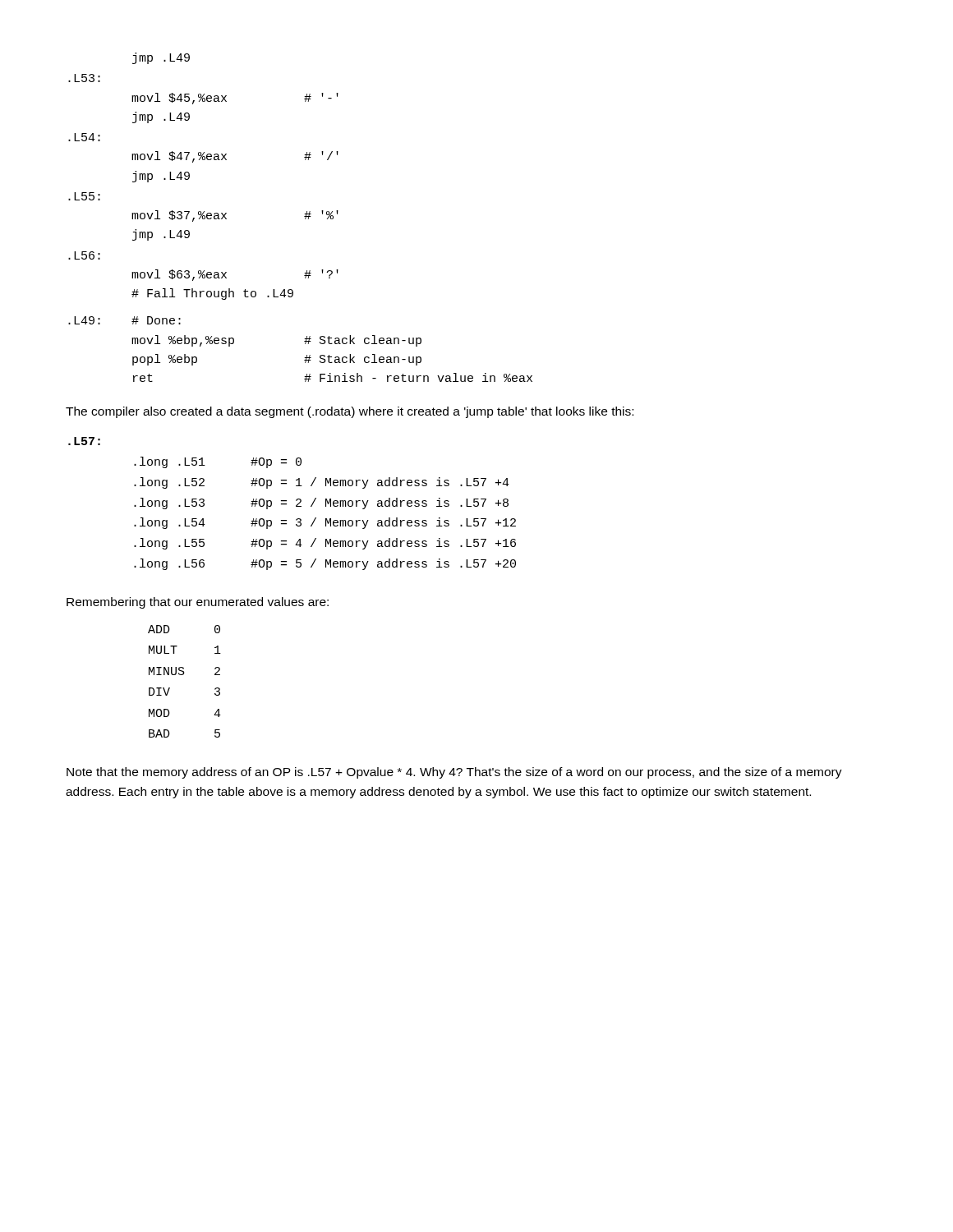
Task: Click the passage that begins "The compiler also created"
Action: point(350,411)
